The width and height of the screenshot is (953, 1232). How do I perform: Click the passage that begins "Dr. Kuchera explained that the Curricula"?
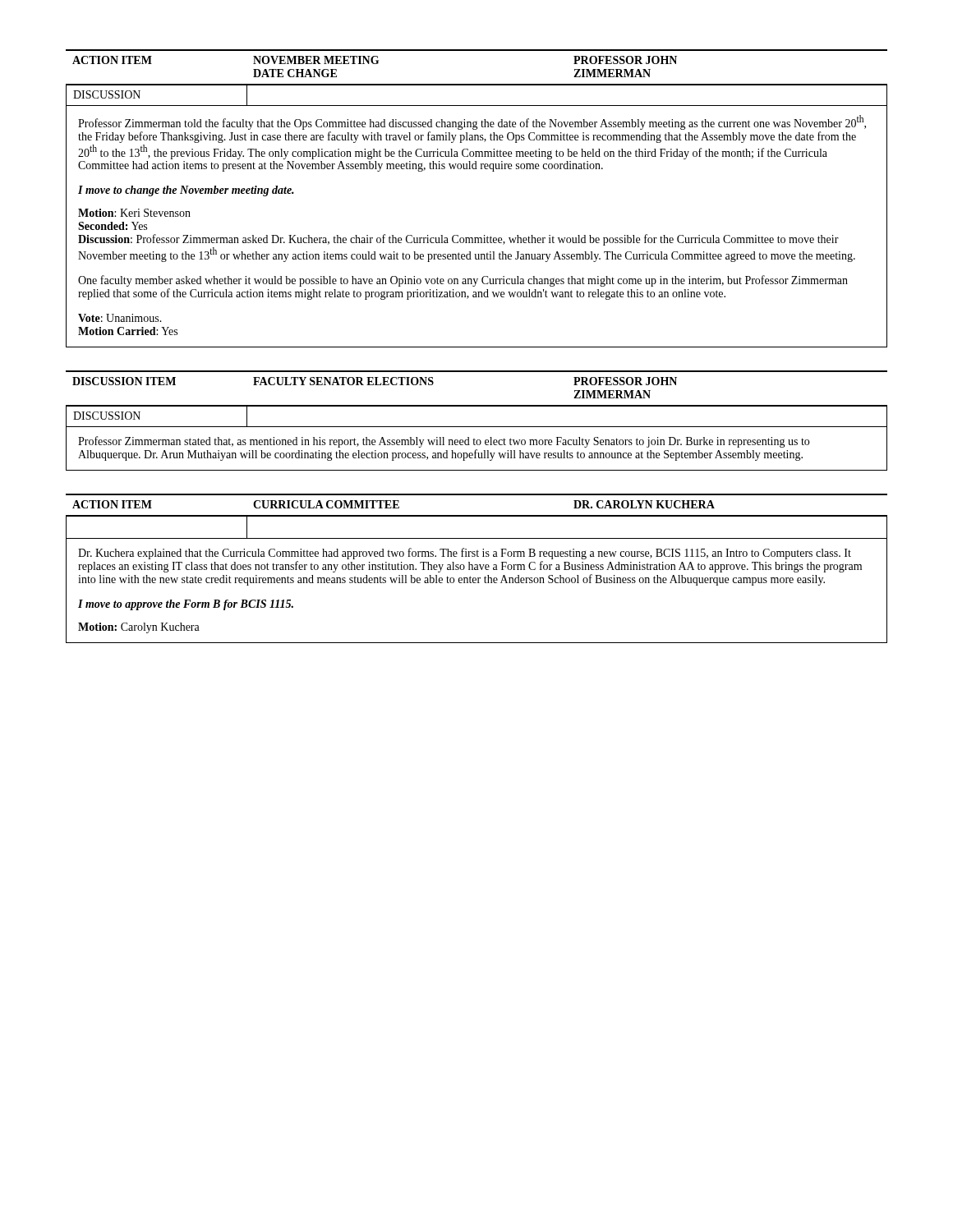pos(470,566)
